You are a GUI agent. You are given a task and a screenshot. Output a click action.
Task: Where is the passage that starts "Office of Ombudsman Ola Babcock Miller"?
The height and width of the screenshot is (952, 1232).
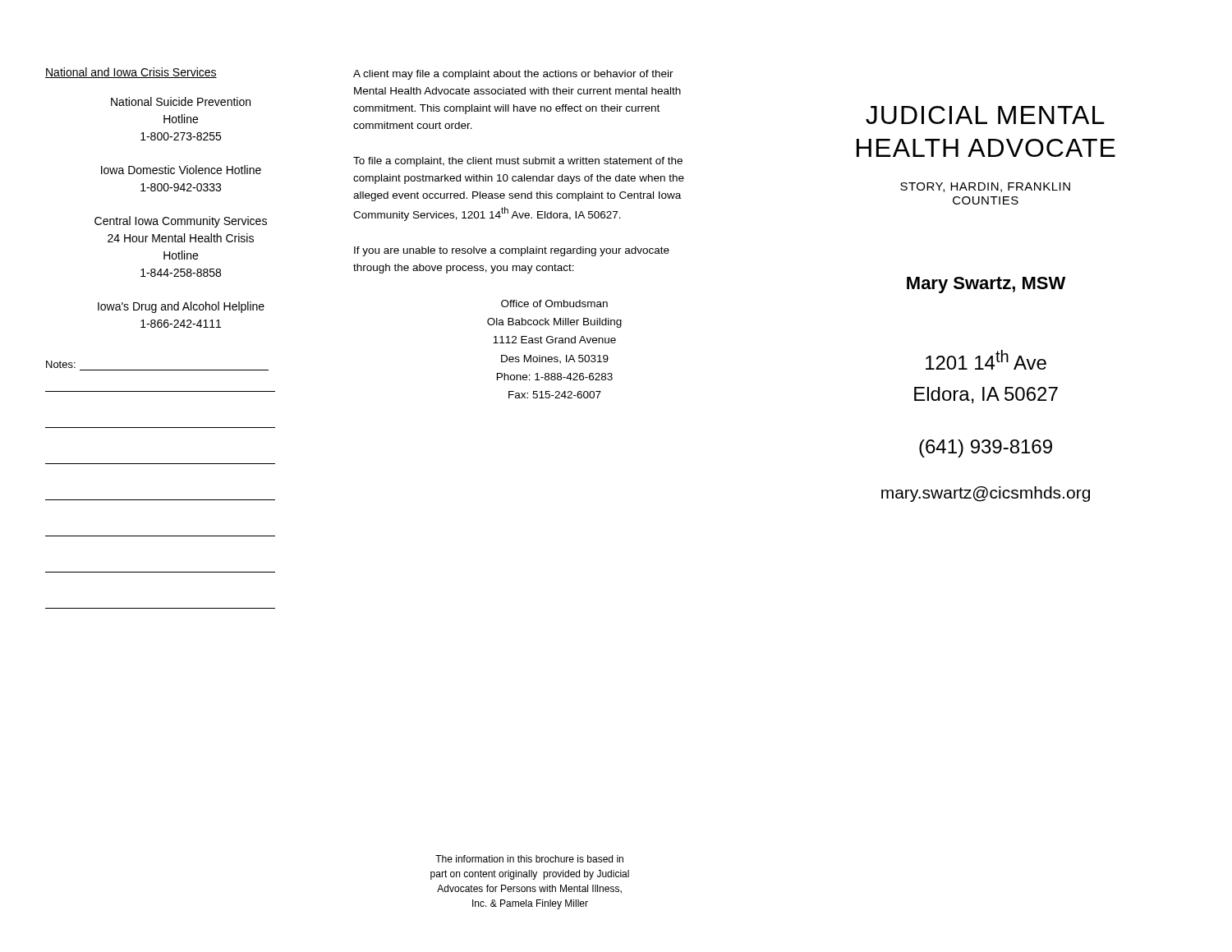point(554,349)
